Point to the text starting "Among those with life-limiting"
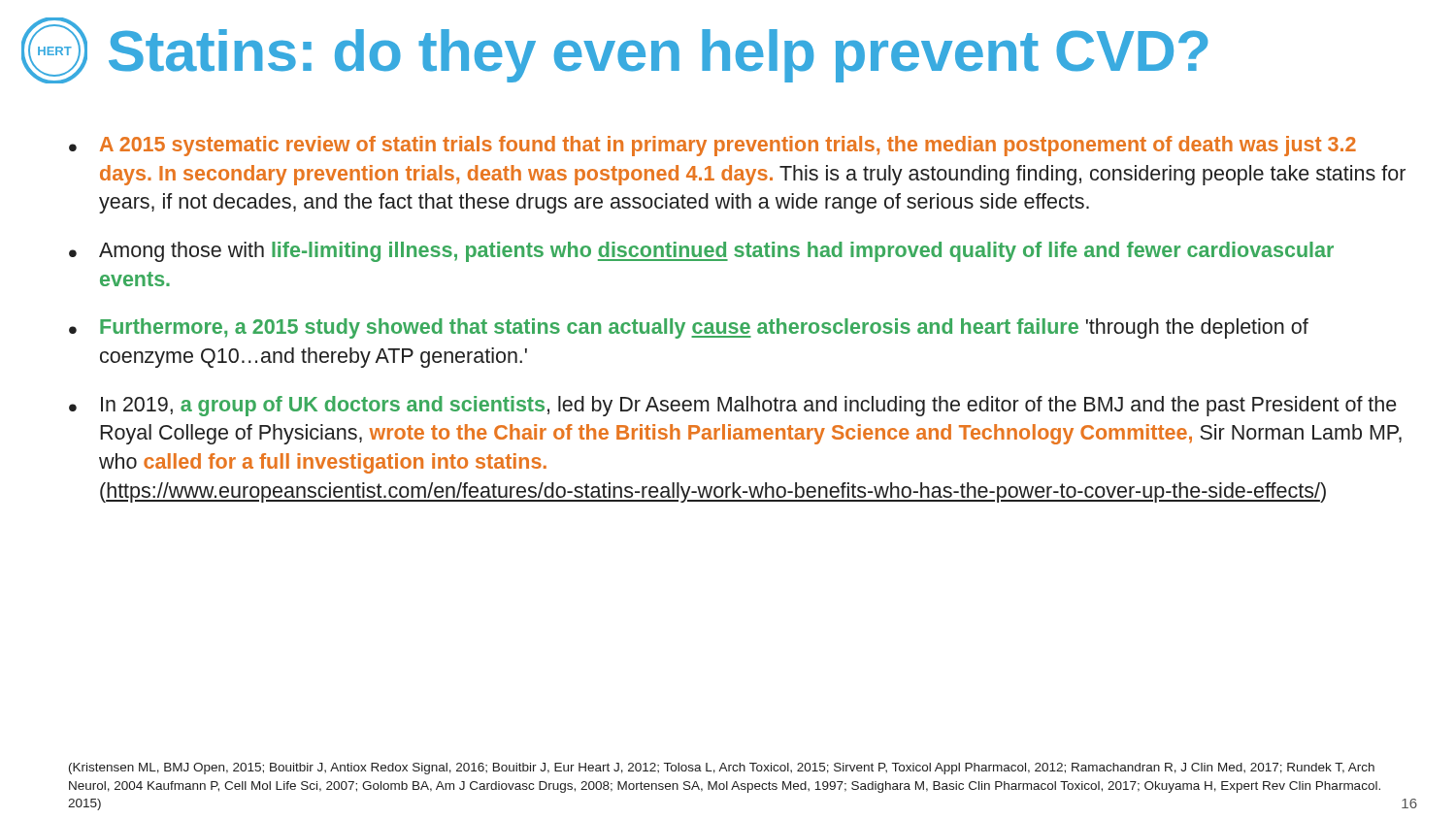 click(x=717, y=265)
